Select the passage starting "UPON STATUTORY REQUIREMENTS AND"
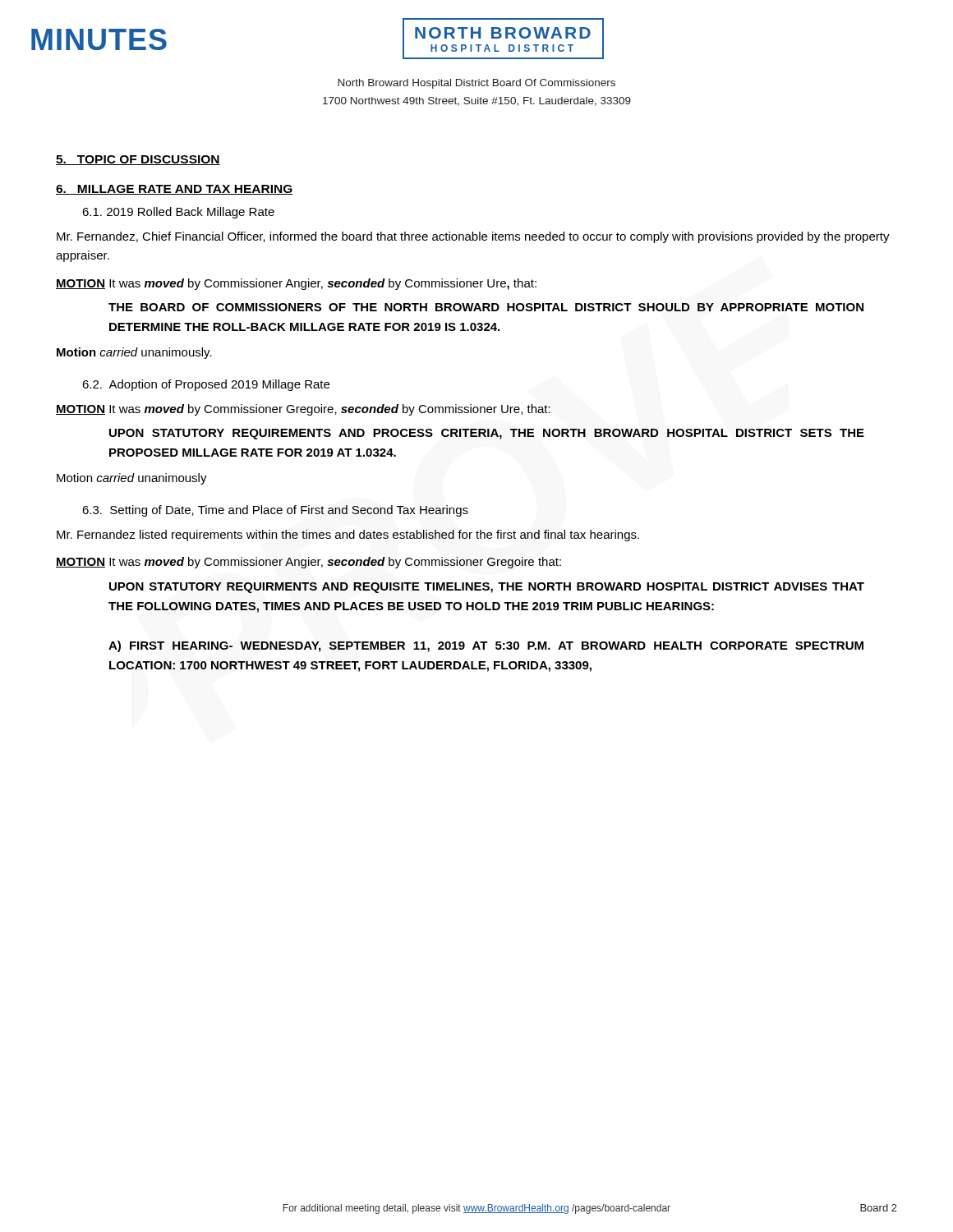 (486, 442)
